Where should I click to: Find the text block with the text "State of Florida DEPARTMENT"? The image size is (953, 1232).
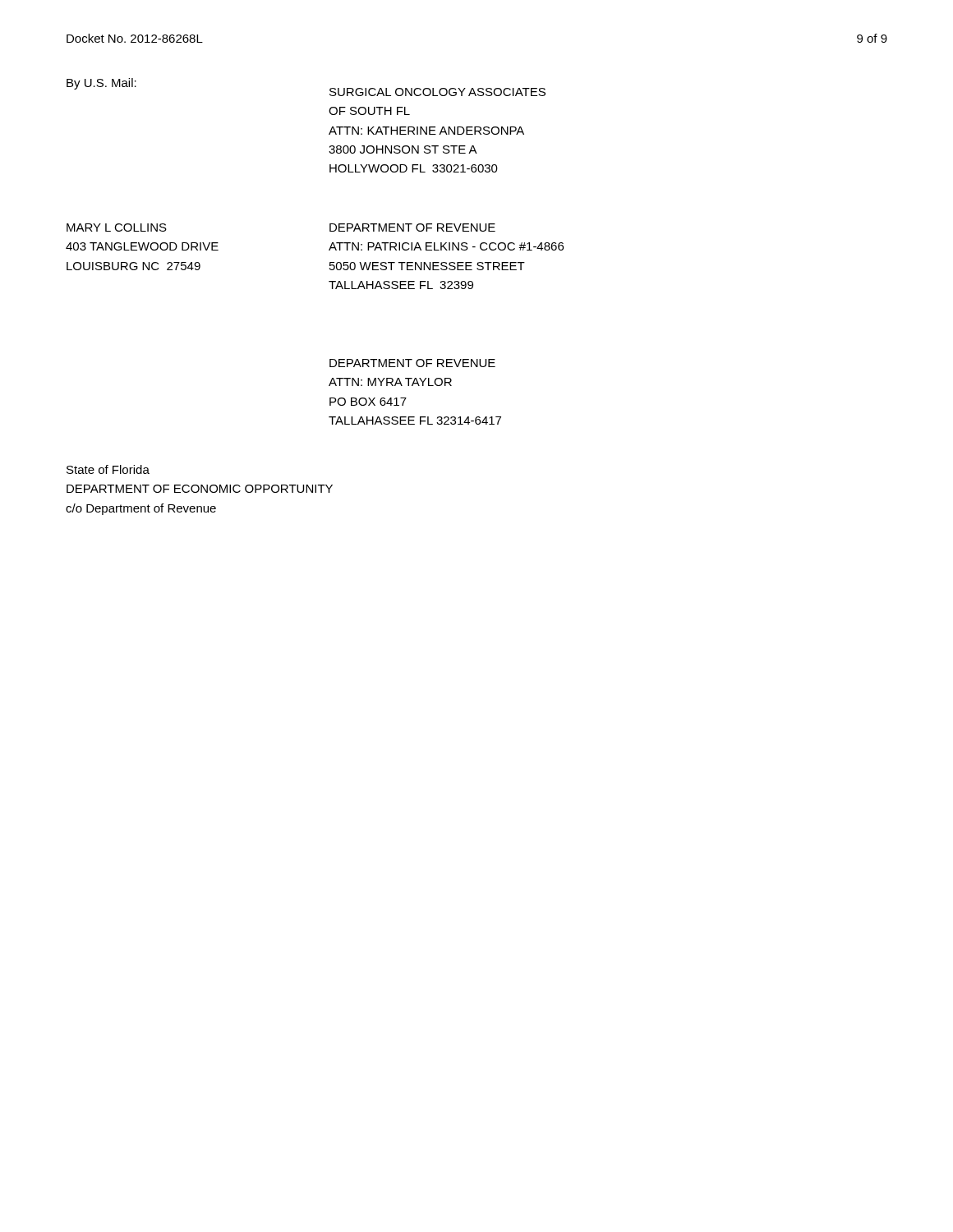199,488
